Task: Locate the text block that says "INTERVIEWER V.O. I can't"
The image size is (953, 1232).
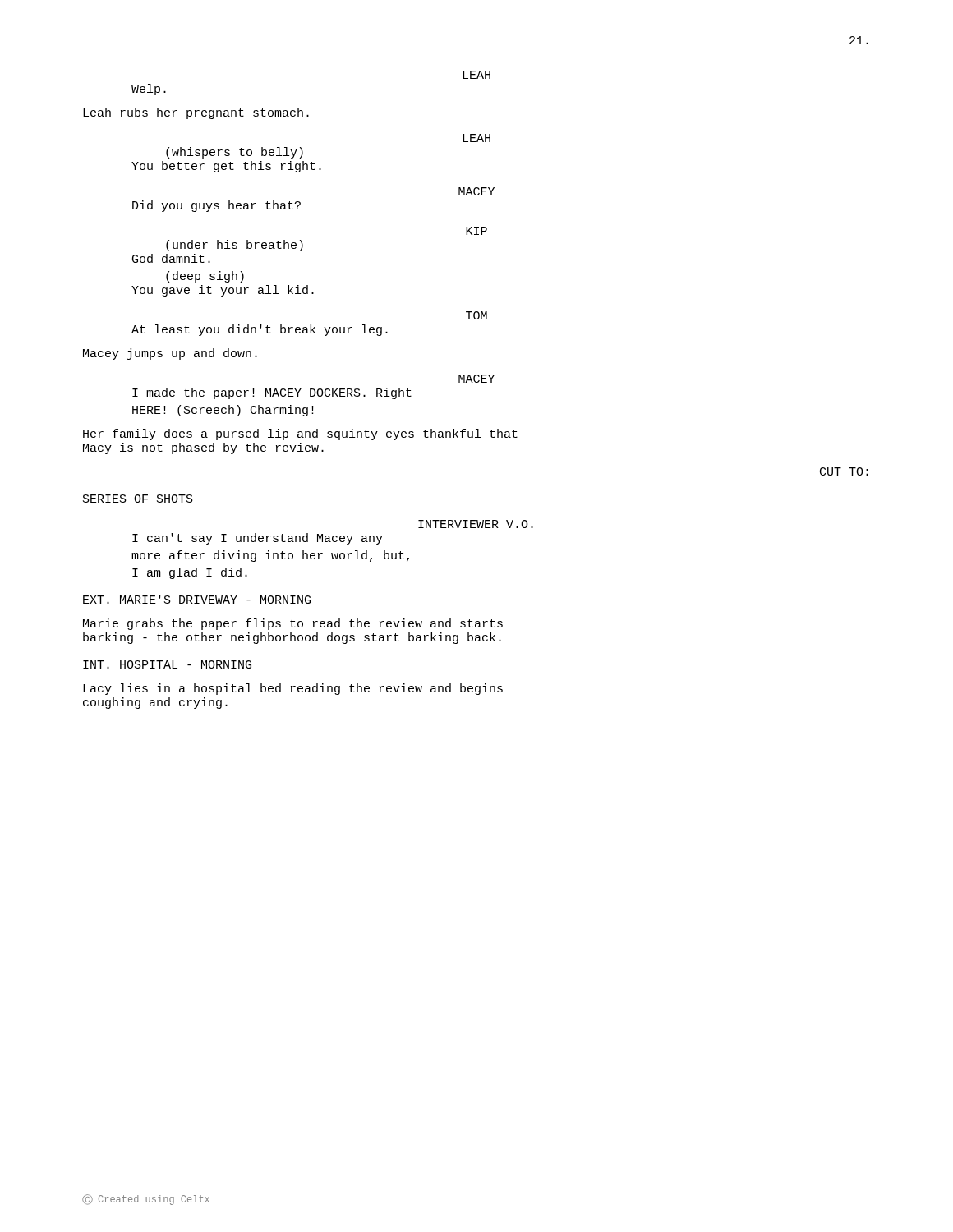Action: click(x=476, y=524)
